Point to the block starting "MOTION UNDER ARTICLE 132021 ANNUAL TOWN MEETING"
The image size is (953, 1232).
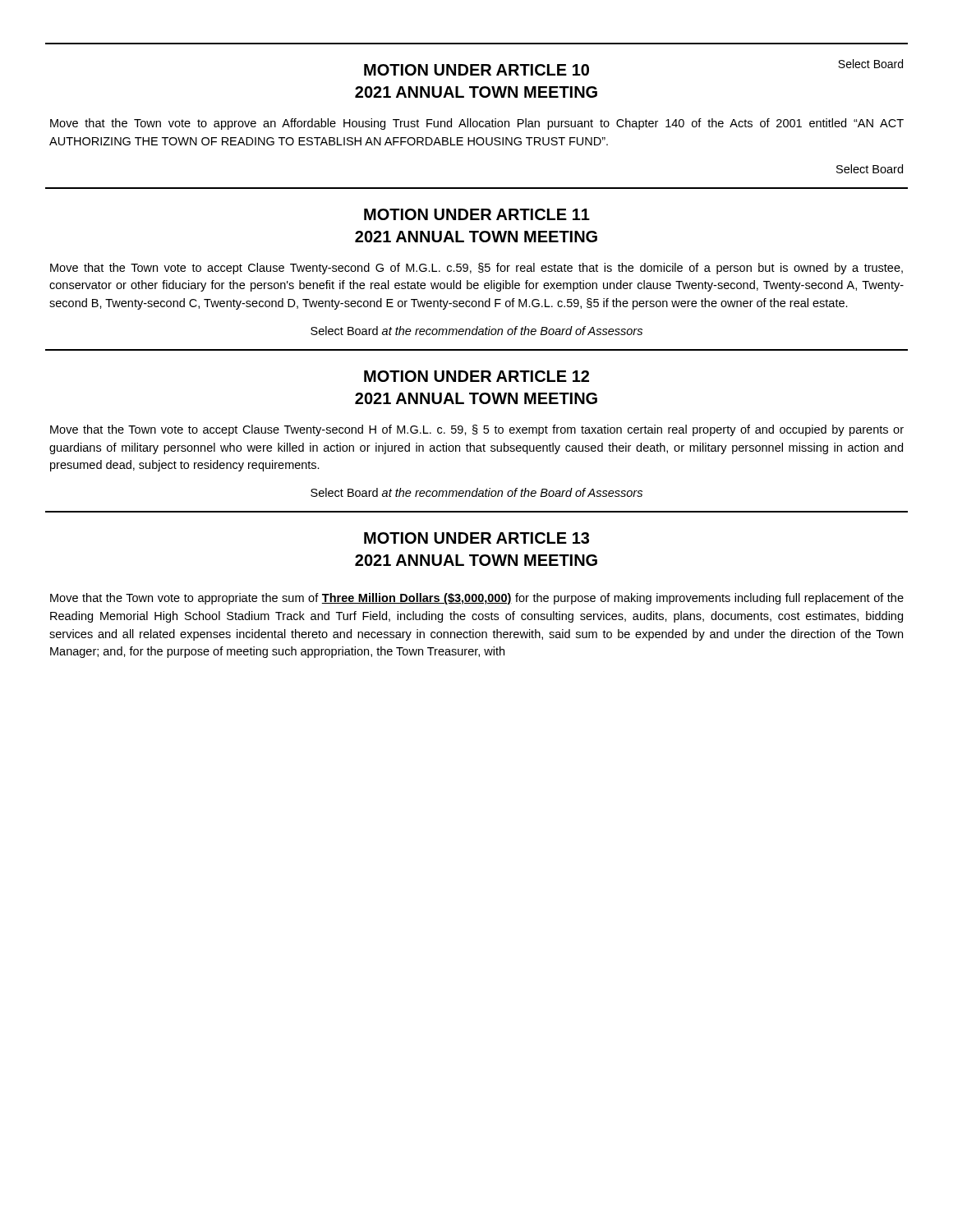pos(476,549)
